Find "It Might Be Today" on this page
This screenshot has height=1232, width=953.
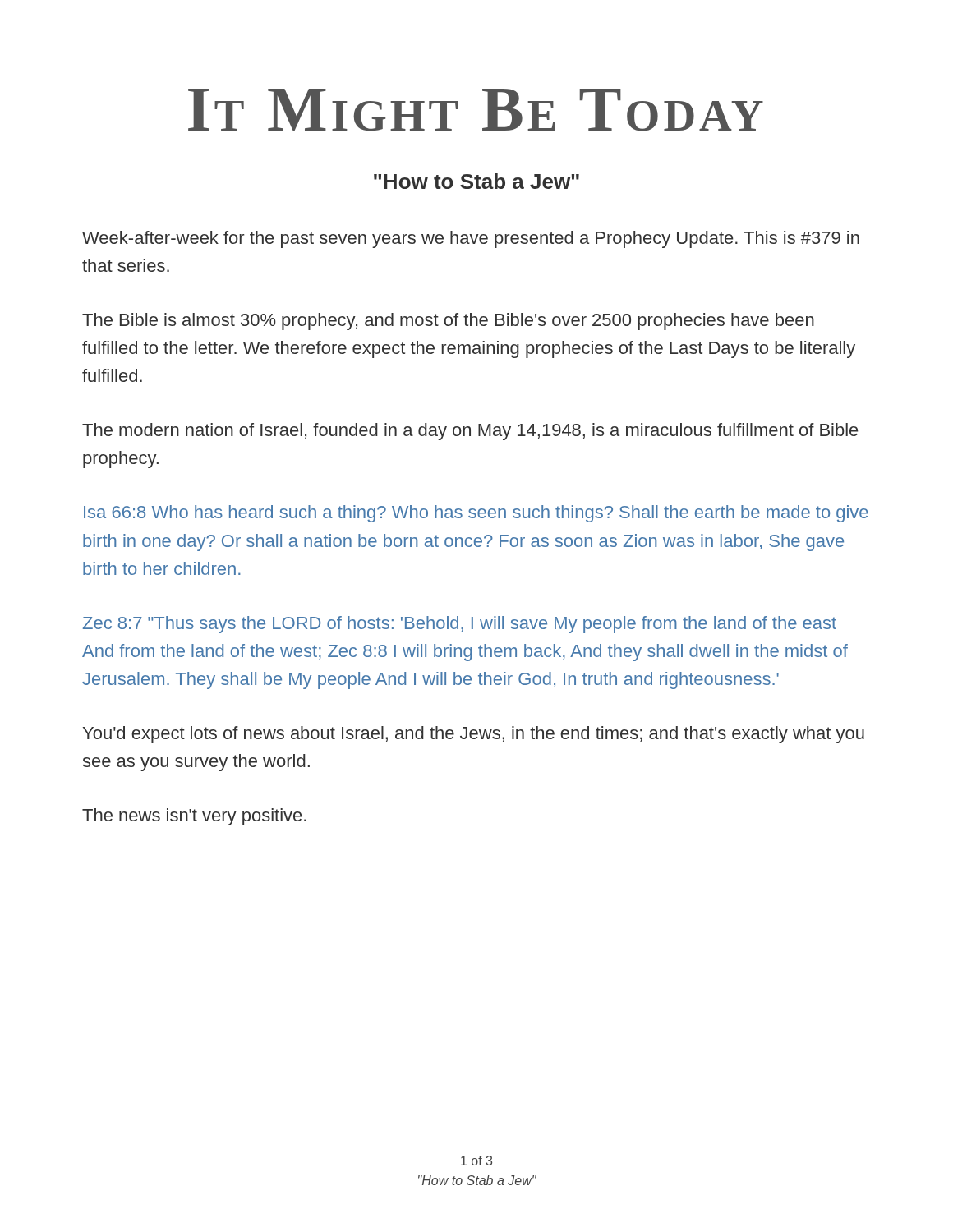click(x=476, y=109)
